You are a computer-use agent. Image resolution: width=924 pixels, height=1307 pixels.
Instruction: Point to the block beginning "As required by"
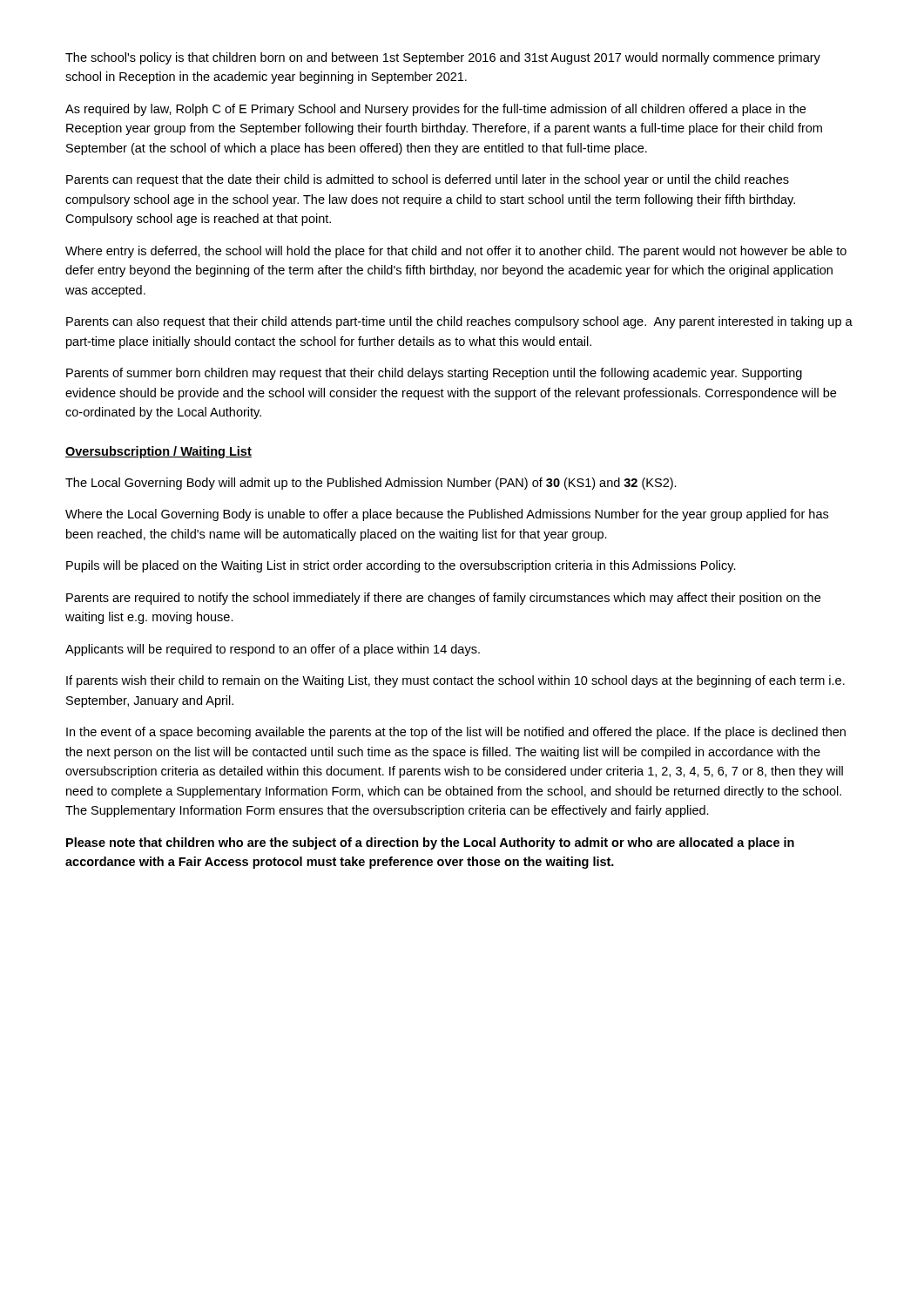444,128
